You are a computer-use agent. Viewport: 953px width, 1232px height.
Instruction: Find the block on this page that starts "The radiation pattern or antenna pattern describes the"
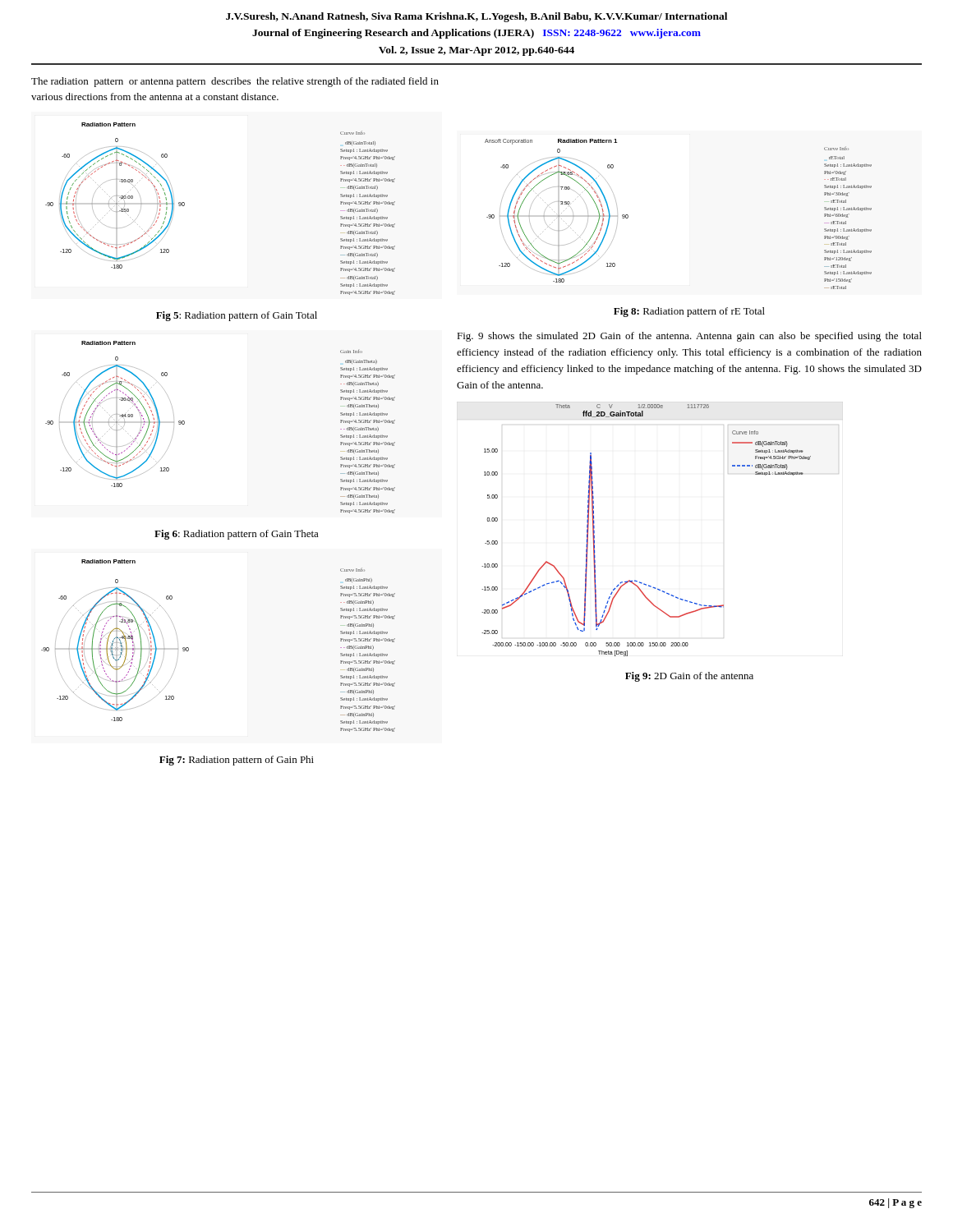pyautogui.click(x=235, y=89)
